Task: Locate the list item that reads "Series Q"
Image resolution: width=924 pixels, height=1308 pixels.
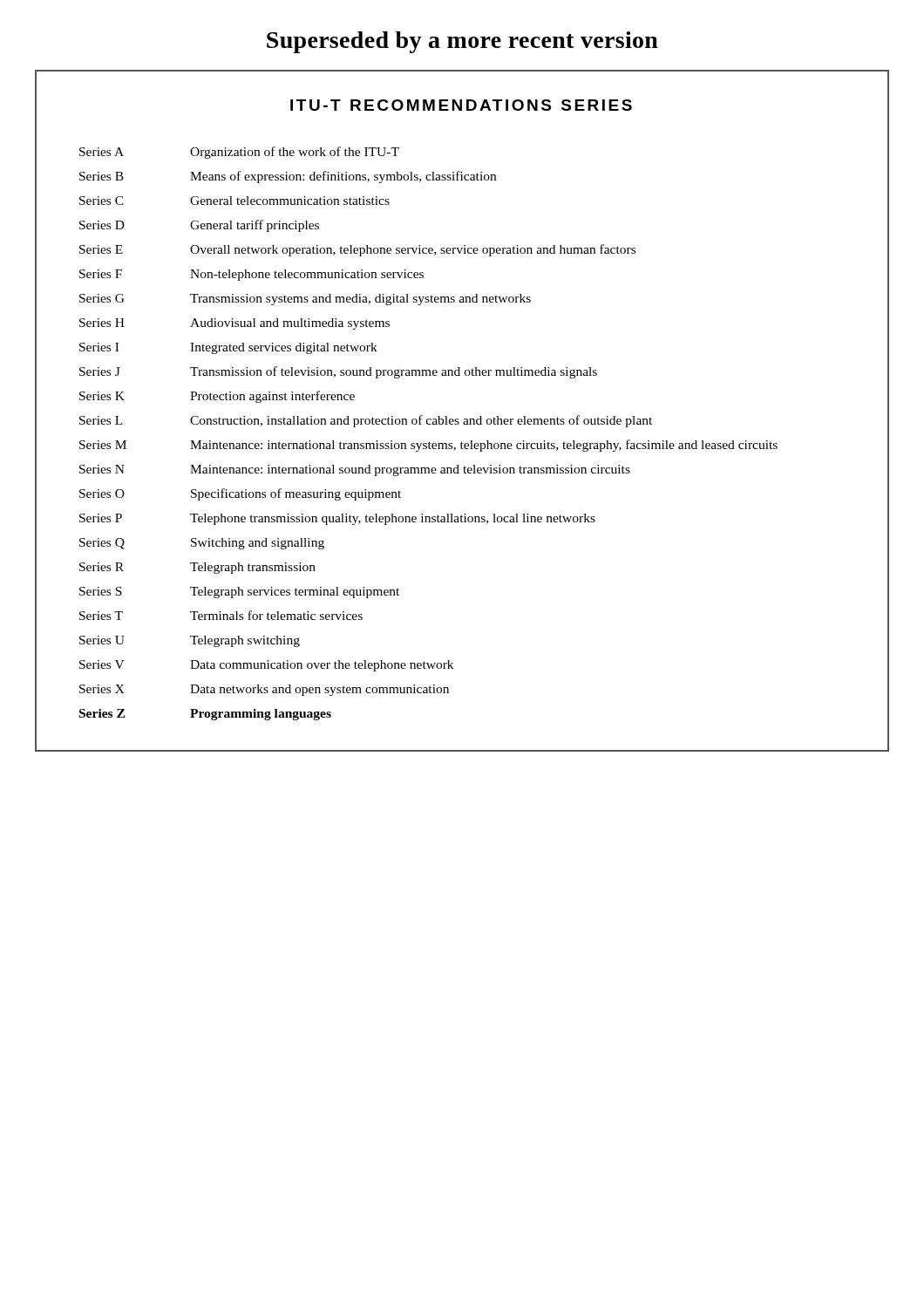Action: 102,542
